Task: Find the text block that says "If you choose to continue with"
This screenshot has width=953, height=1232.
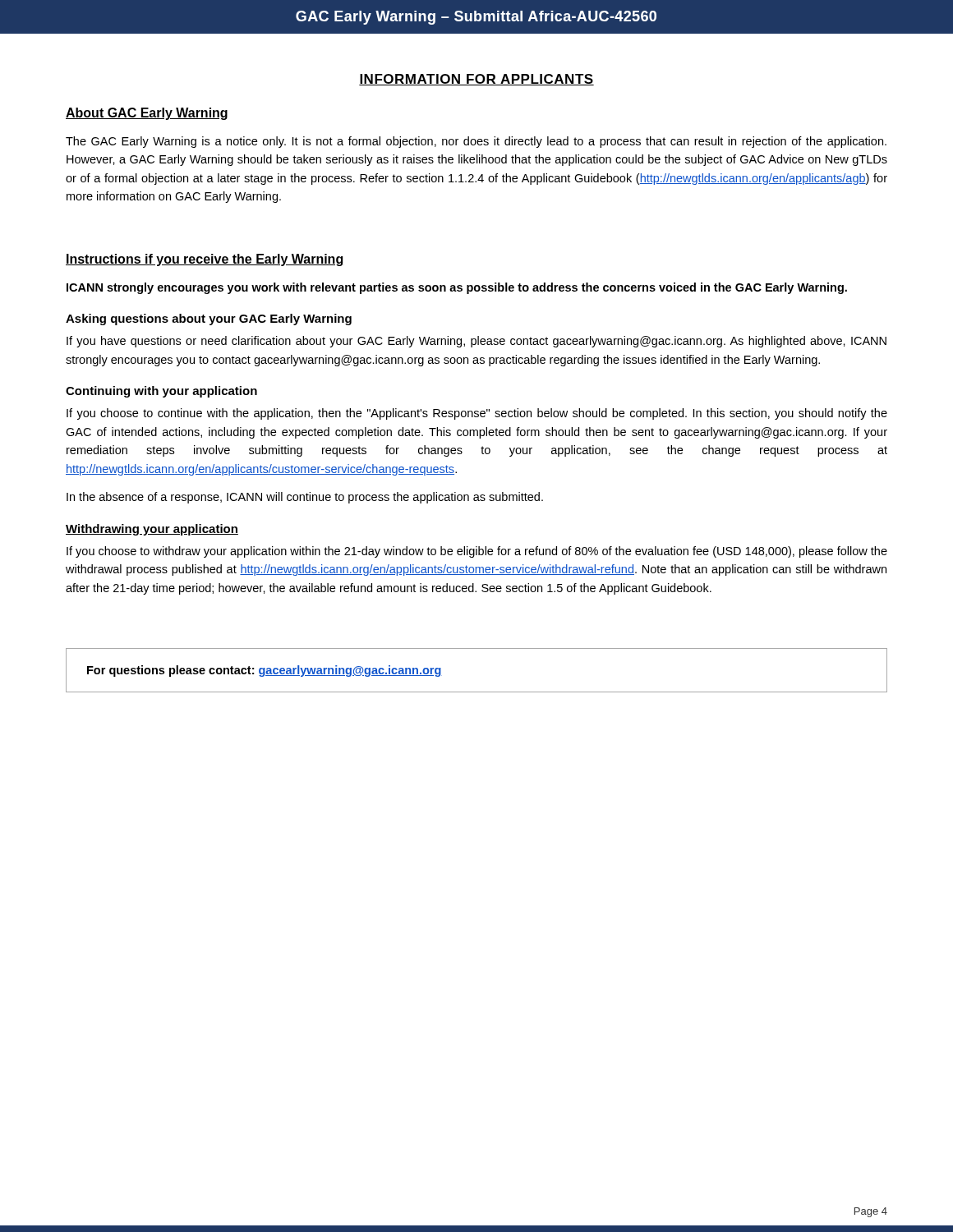Action: [x=476, y=441]
